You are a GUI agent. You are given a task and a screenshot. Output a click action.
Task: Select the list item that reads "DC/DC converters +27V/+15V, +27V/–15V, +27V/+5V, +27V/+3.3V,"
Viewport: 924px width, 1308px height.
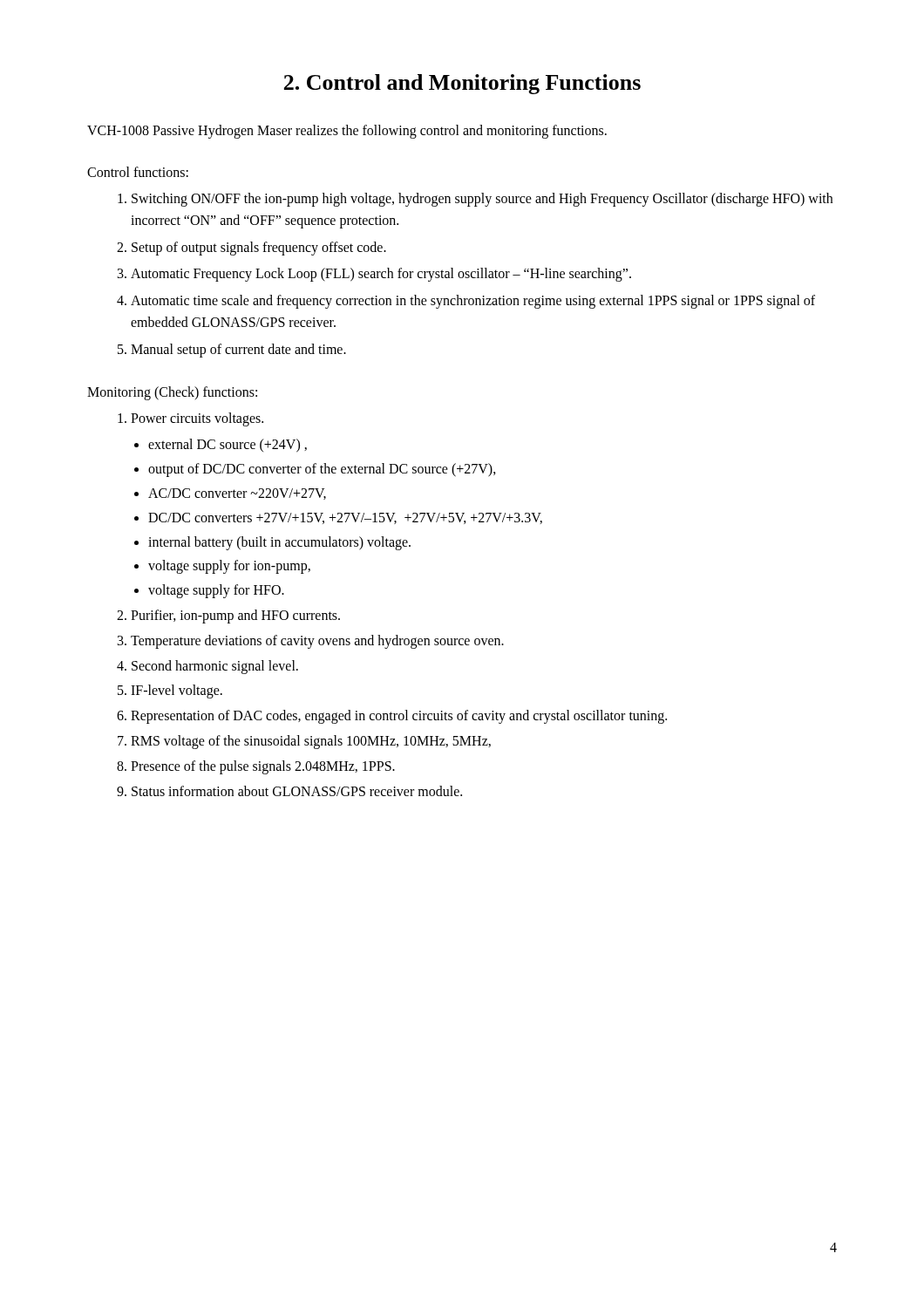(x=345, y=517)
